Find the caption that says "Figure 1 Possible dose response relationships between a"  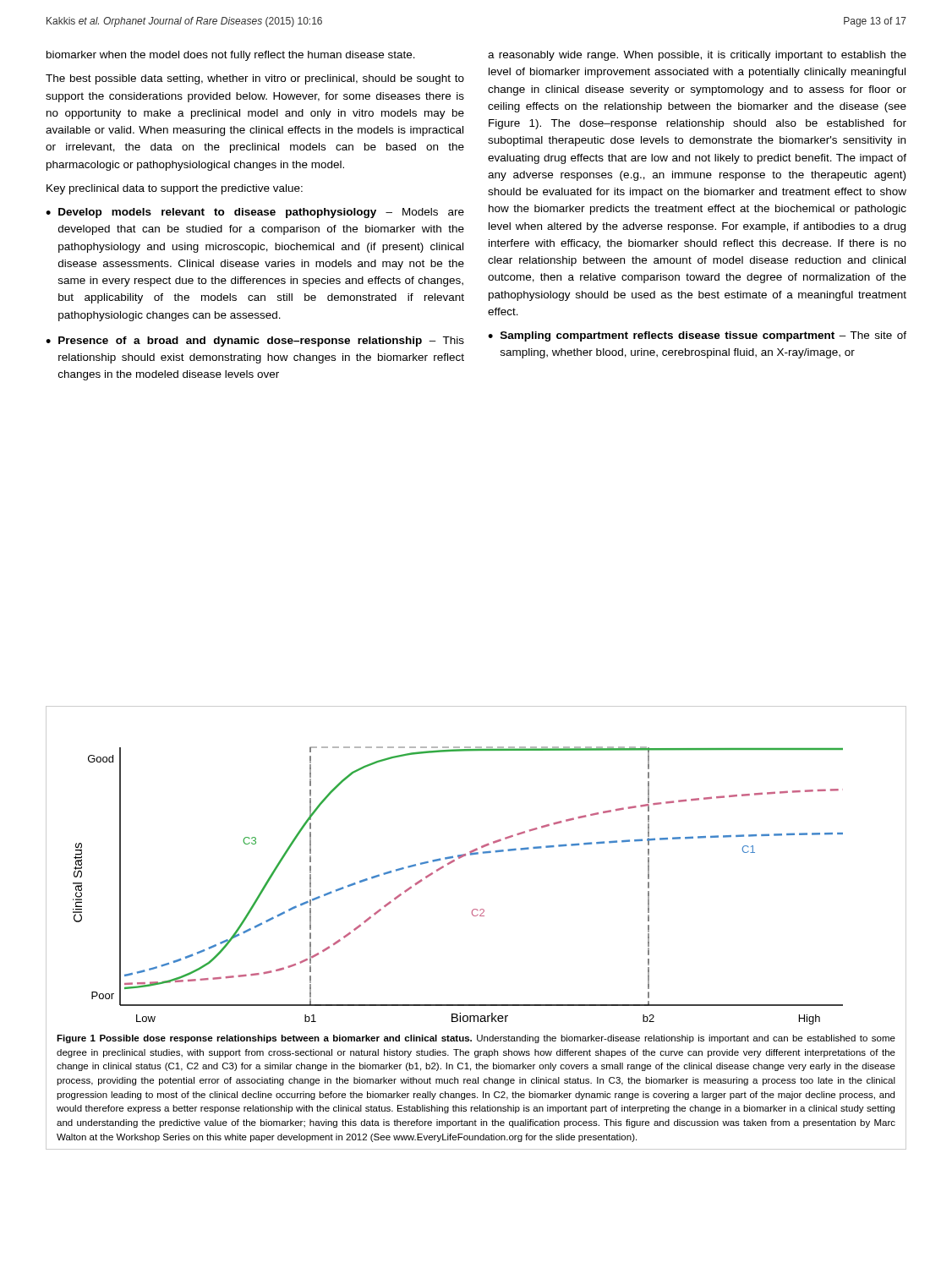click(x=476, y=1087)
